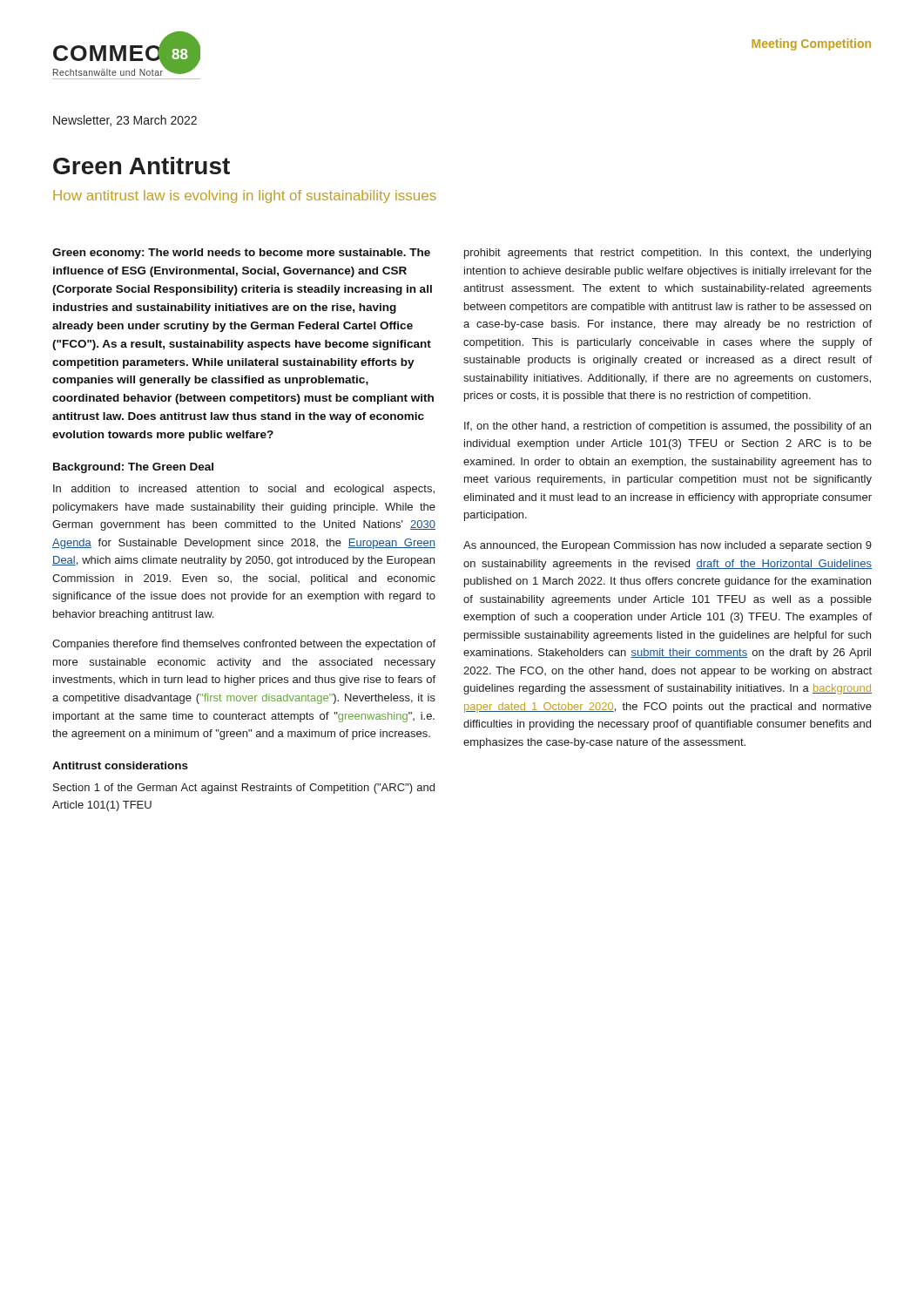Click on the text block that says "Section 1 of"
The height and width of the screenshot is (1307, 924).
click(244, 796)
